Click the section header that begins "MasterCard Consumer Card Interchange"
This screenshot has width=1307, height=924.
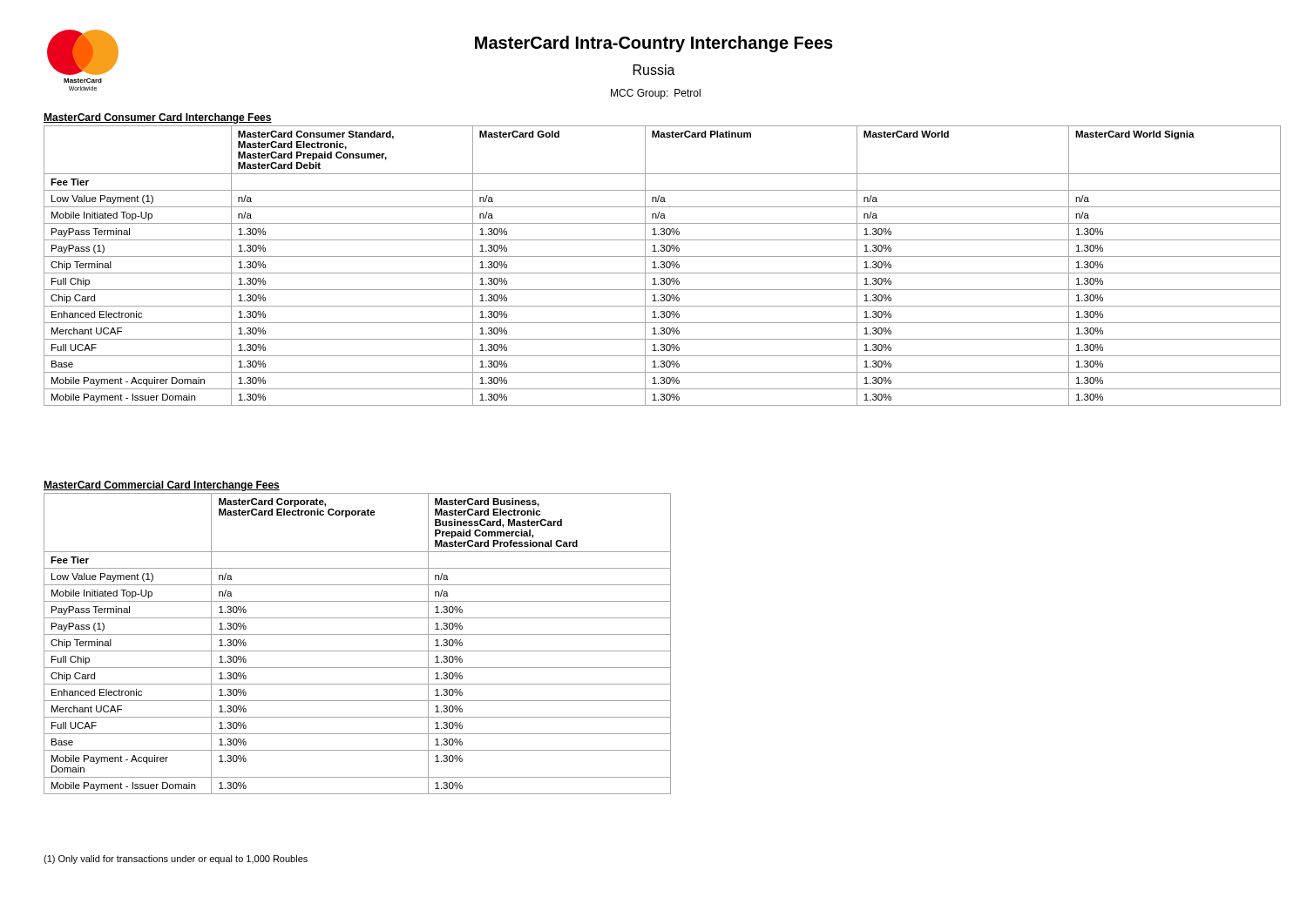[157, 118]
